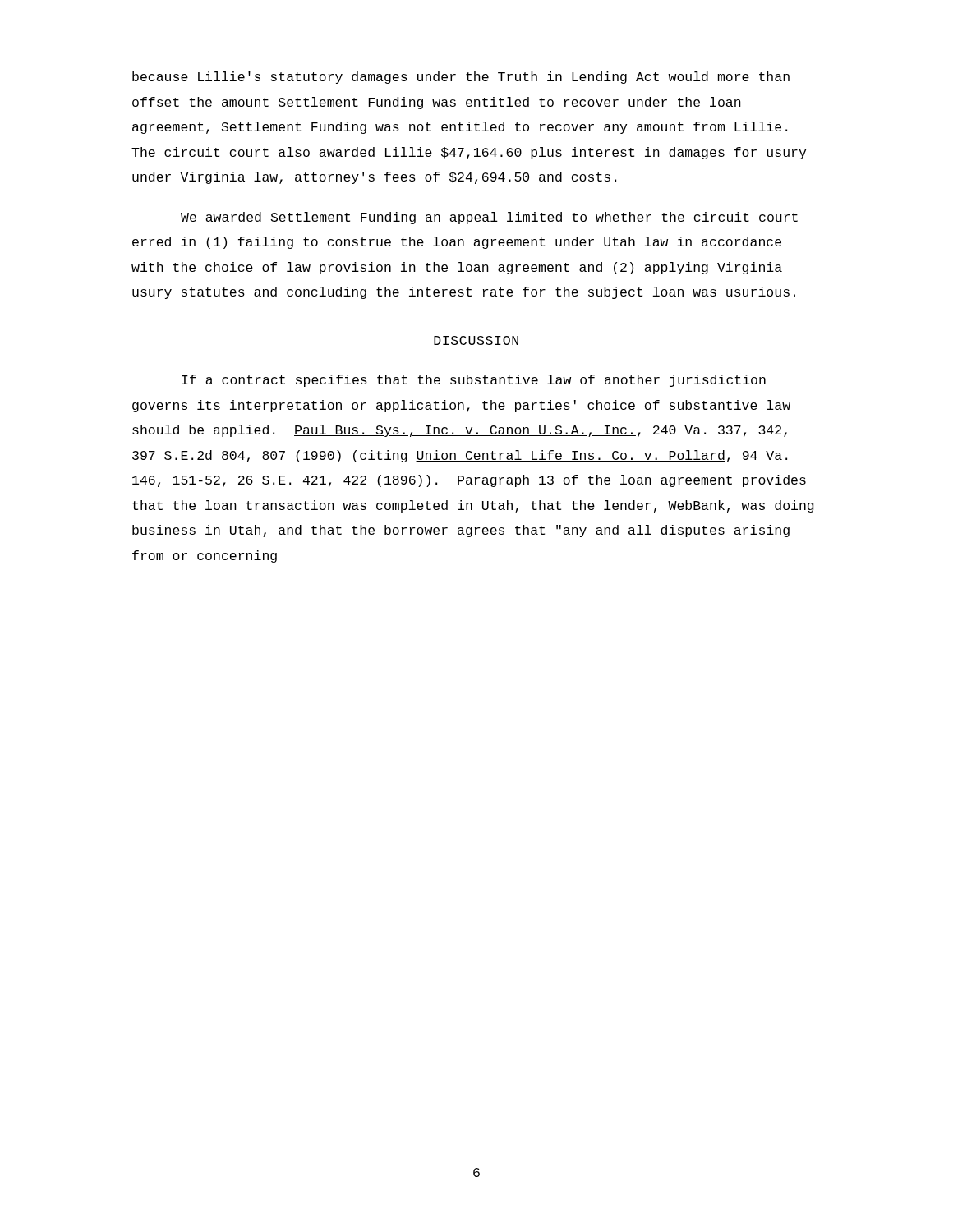Select the section header

click(x=476, y=341)
